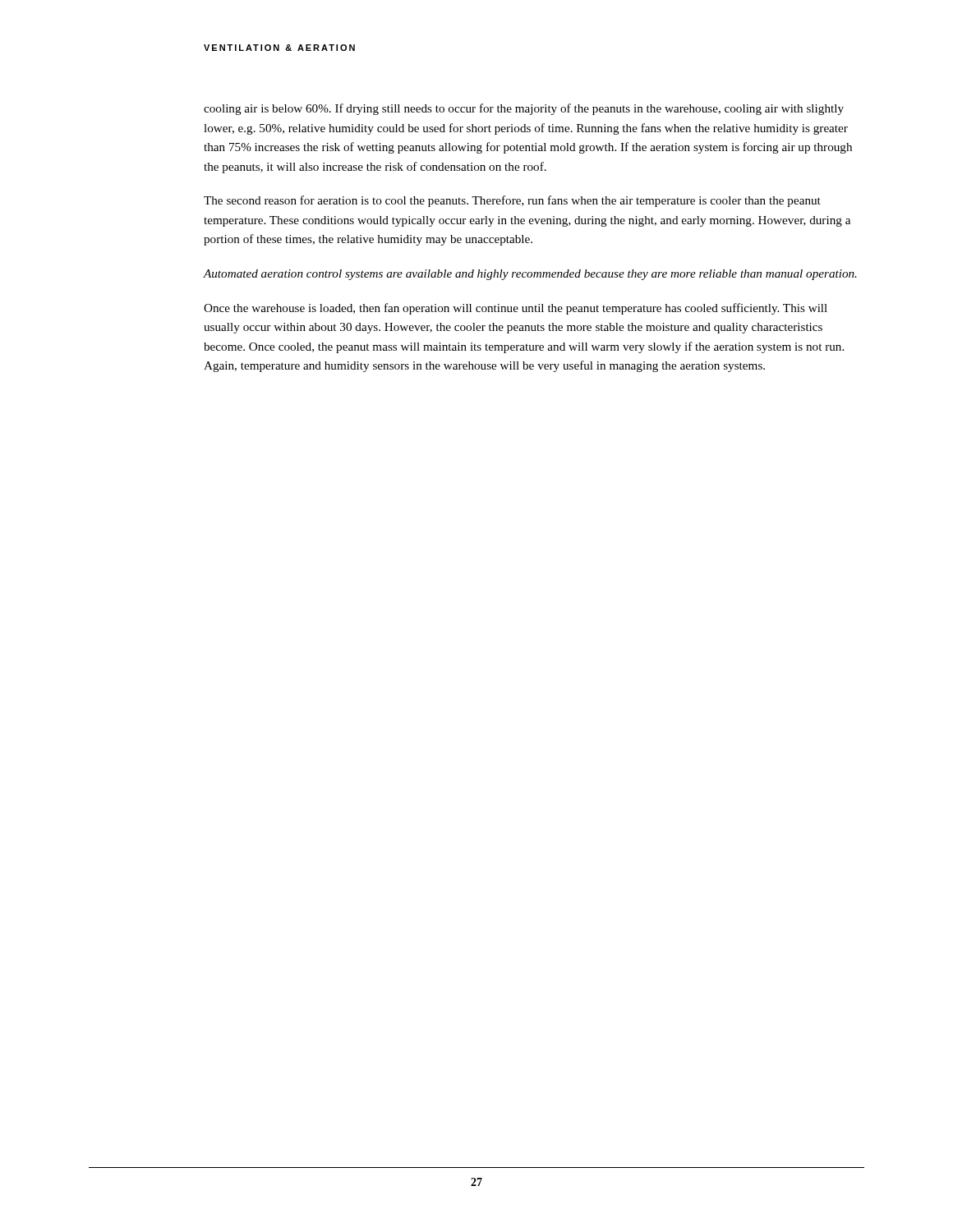Click on the text block starting "Automated aeration control systems"
953x1232 pixels.
click(531, 273)
